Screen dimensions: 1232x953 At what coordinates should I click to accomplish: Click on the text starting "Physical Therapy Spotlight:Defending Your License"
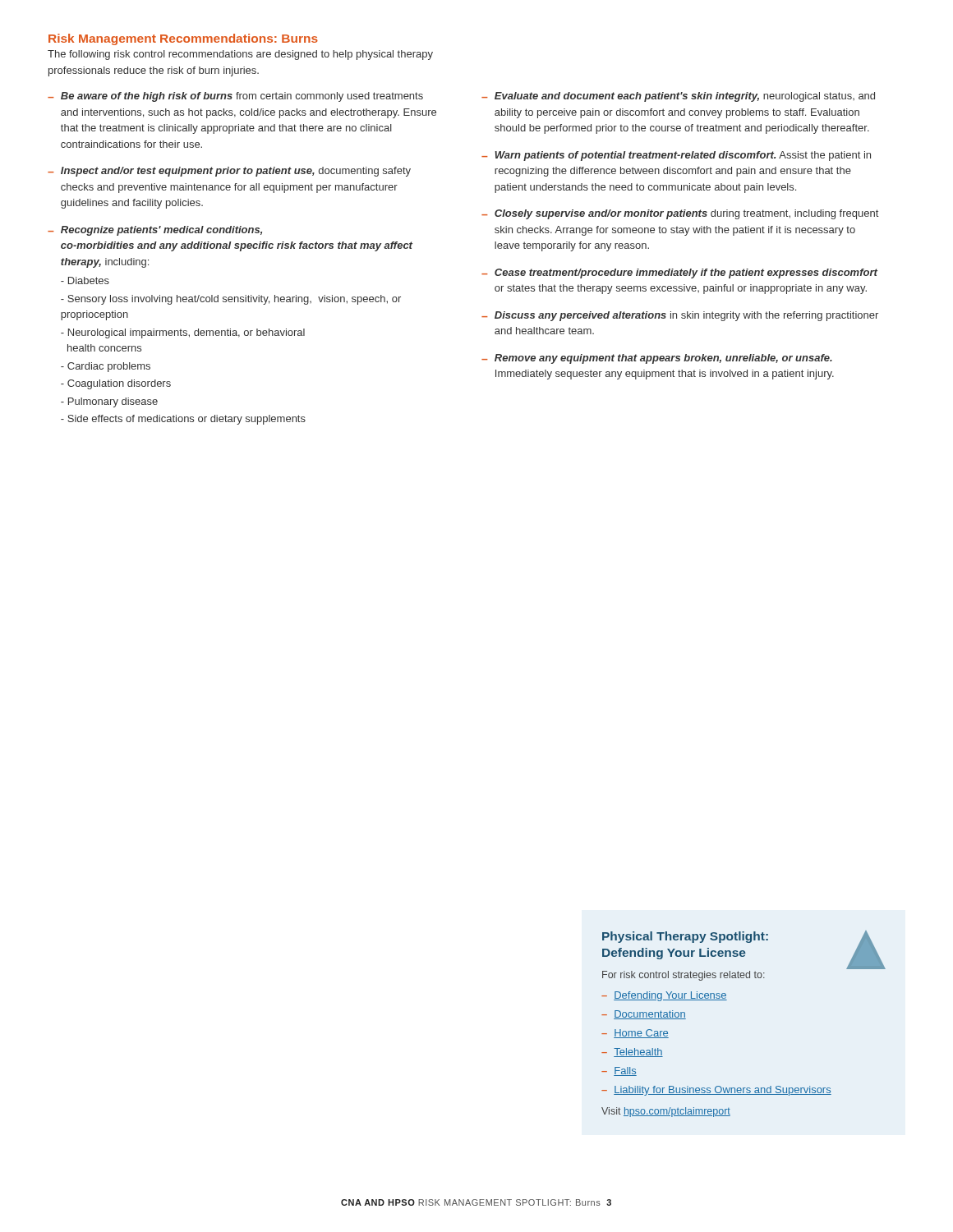[x=685, y=944]
